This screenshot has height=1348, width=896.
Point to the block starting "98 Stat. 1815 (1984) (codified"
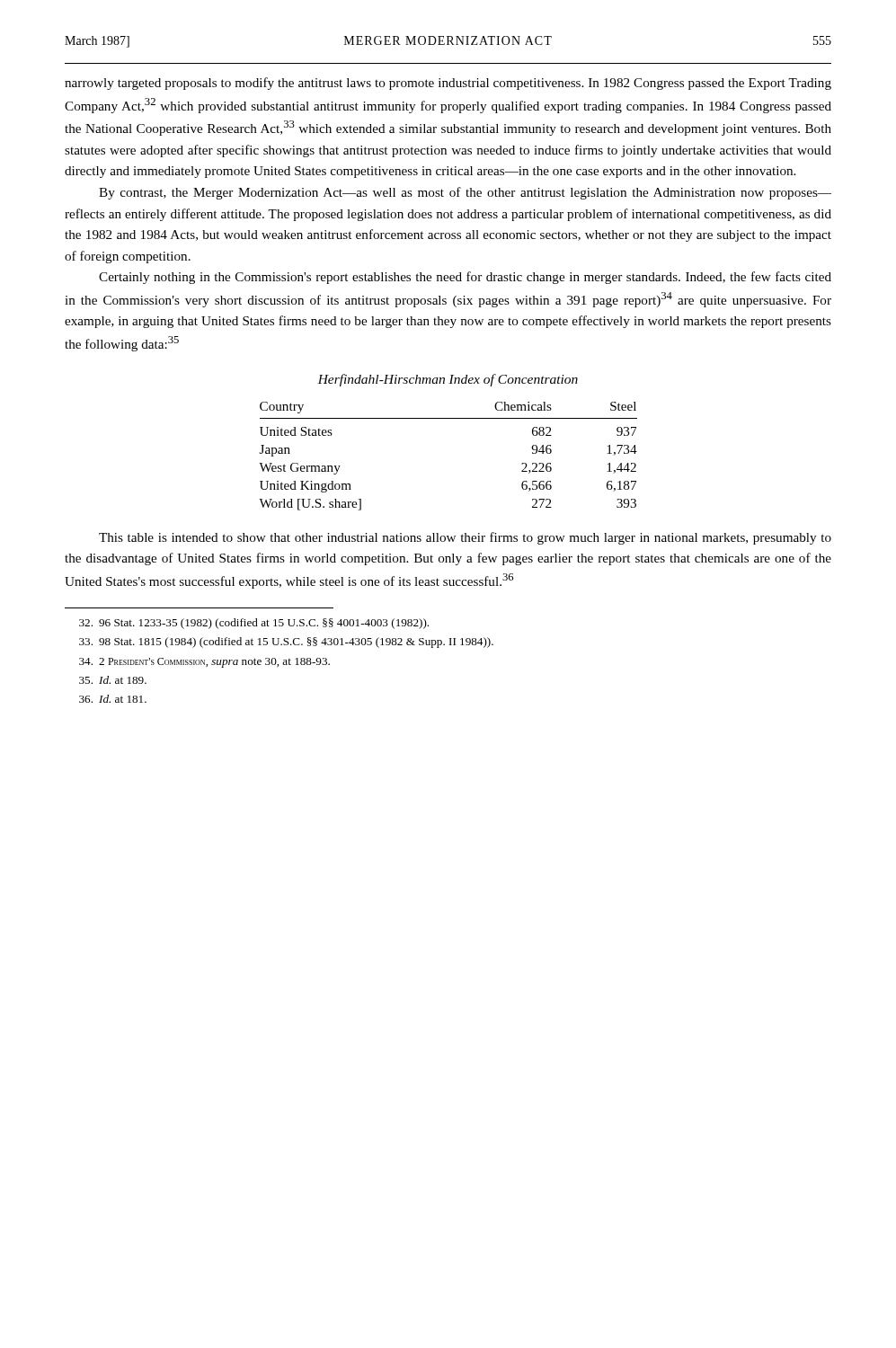coord(448,642)
